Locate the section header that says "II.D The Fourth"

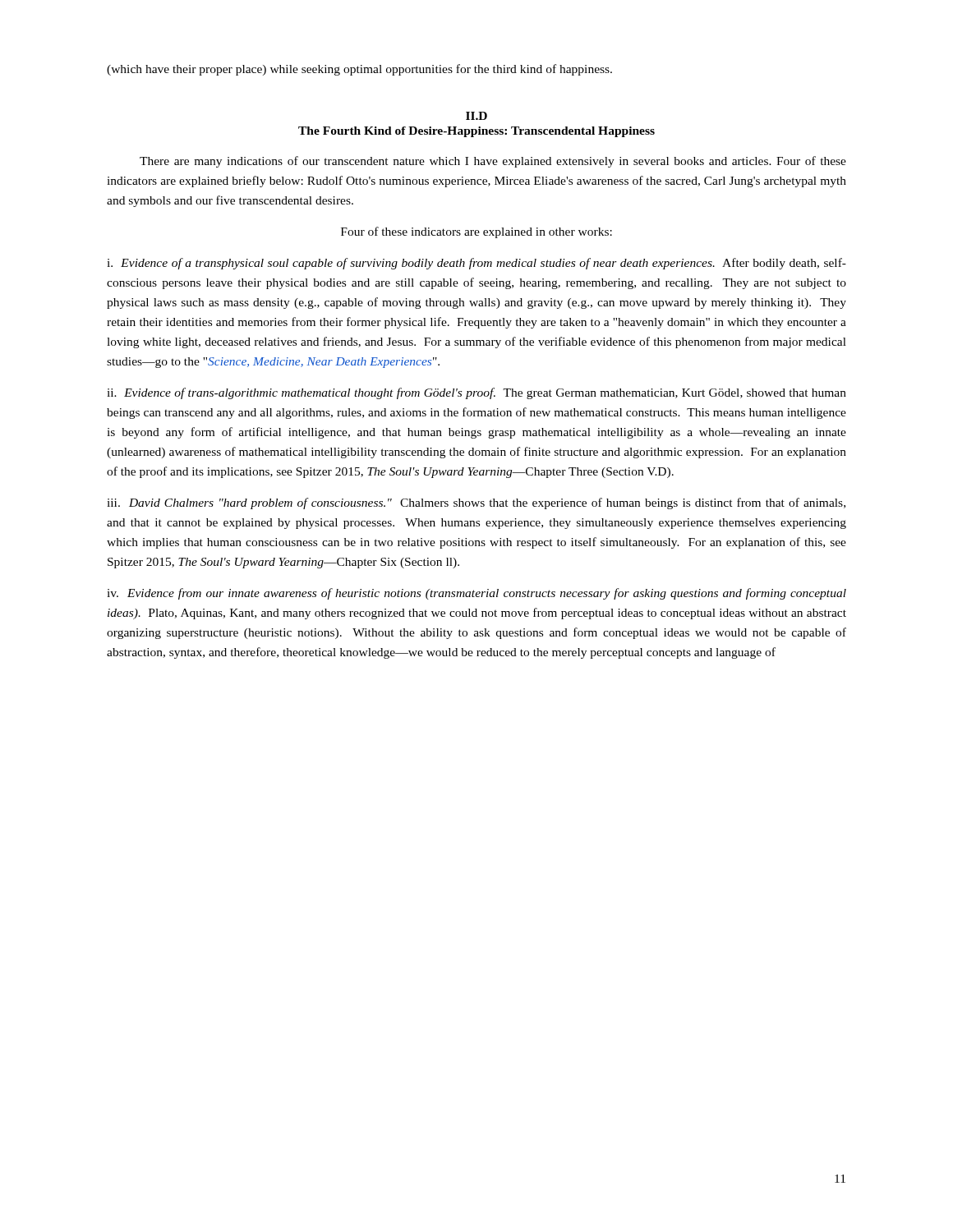coord(476,123)
